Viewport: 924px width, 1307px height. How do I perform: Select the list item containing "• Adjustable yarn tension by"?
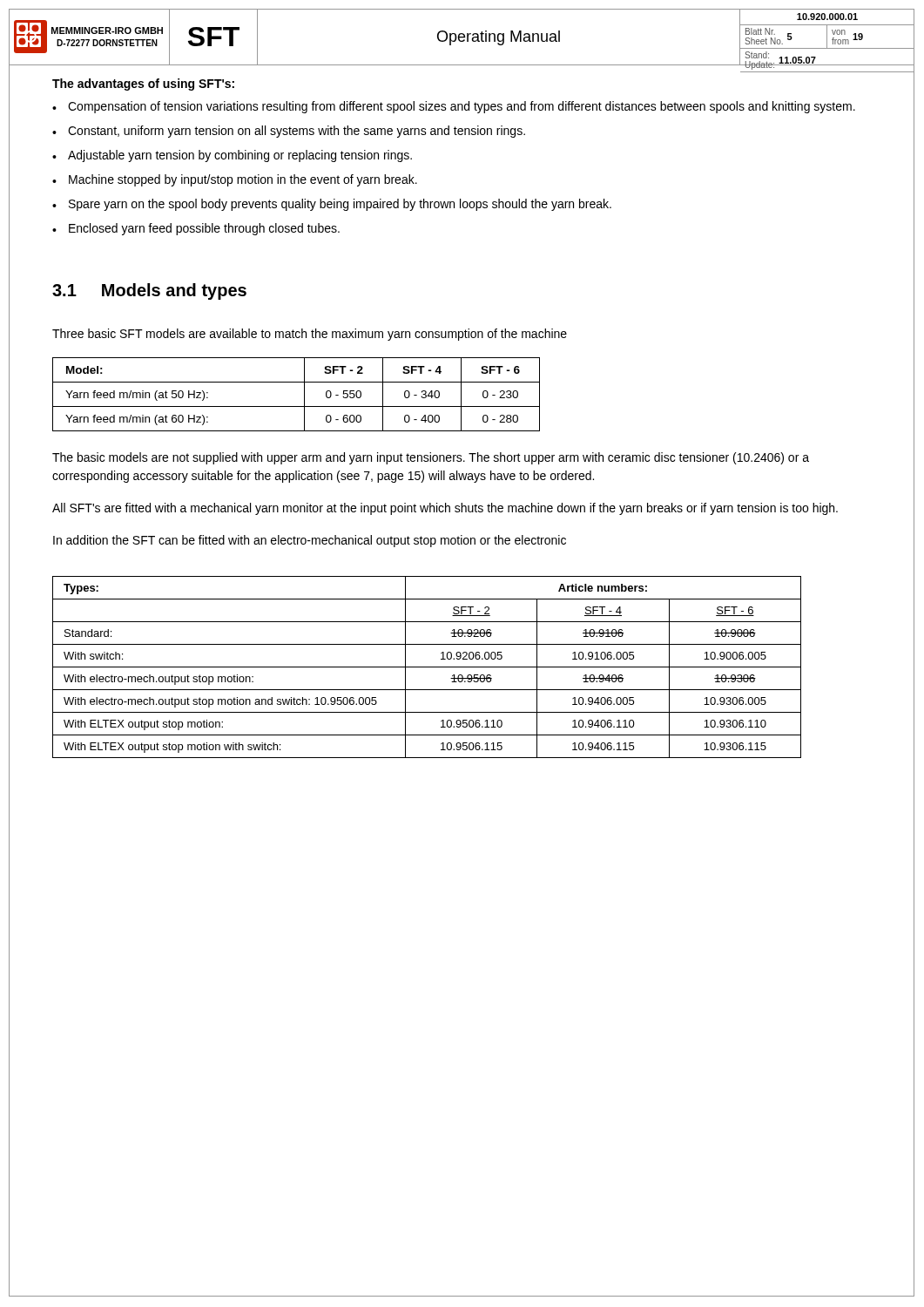(x=233, y=156)
